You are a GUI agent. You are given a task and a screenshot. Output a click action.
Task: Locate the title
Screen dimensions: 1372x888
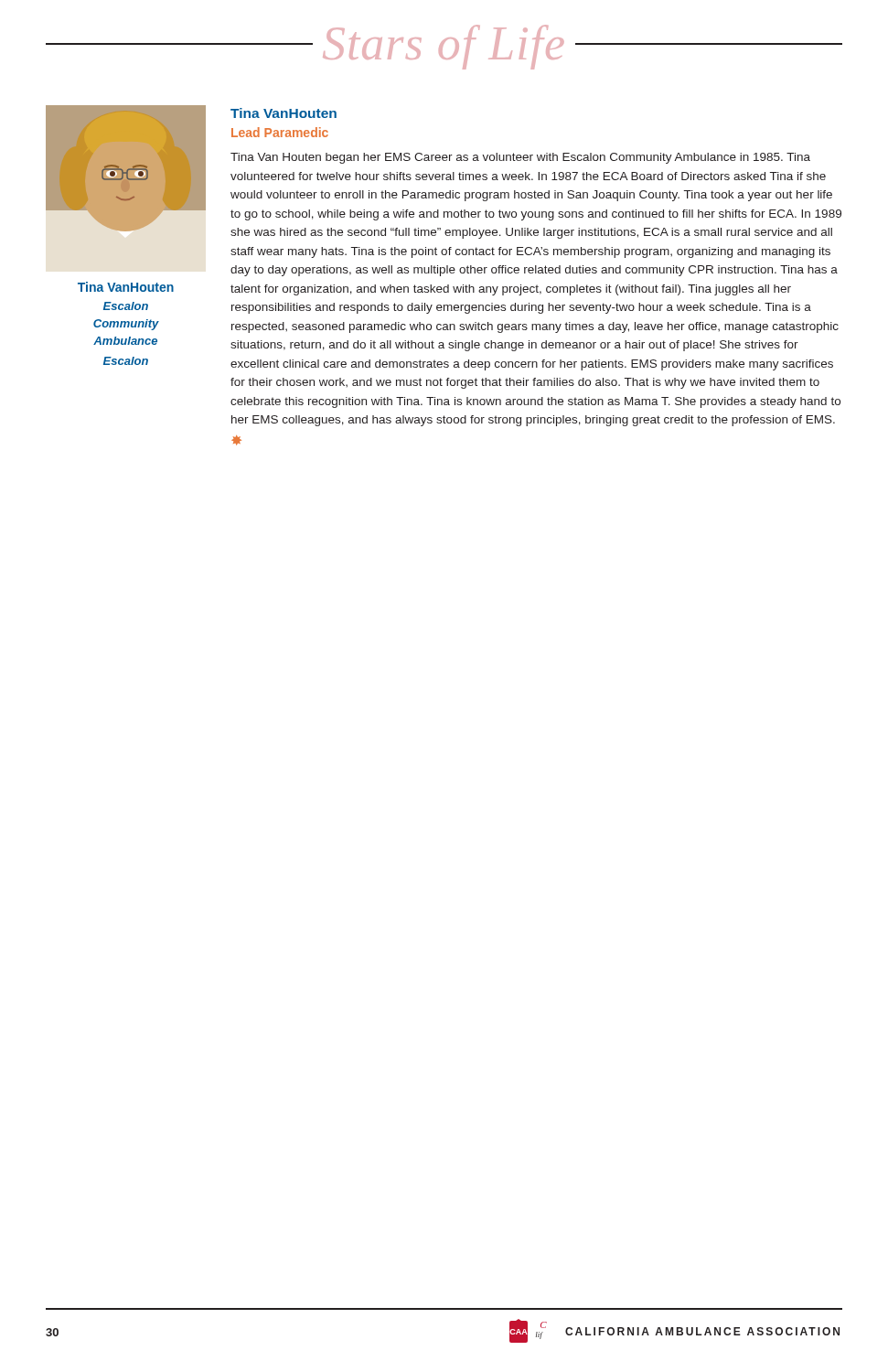click(x=284, y=113)
